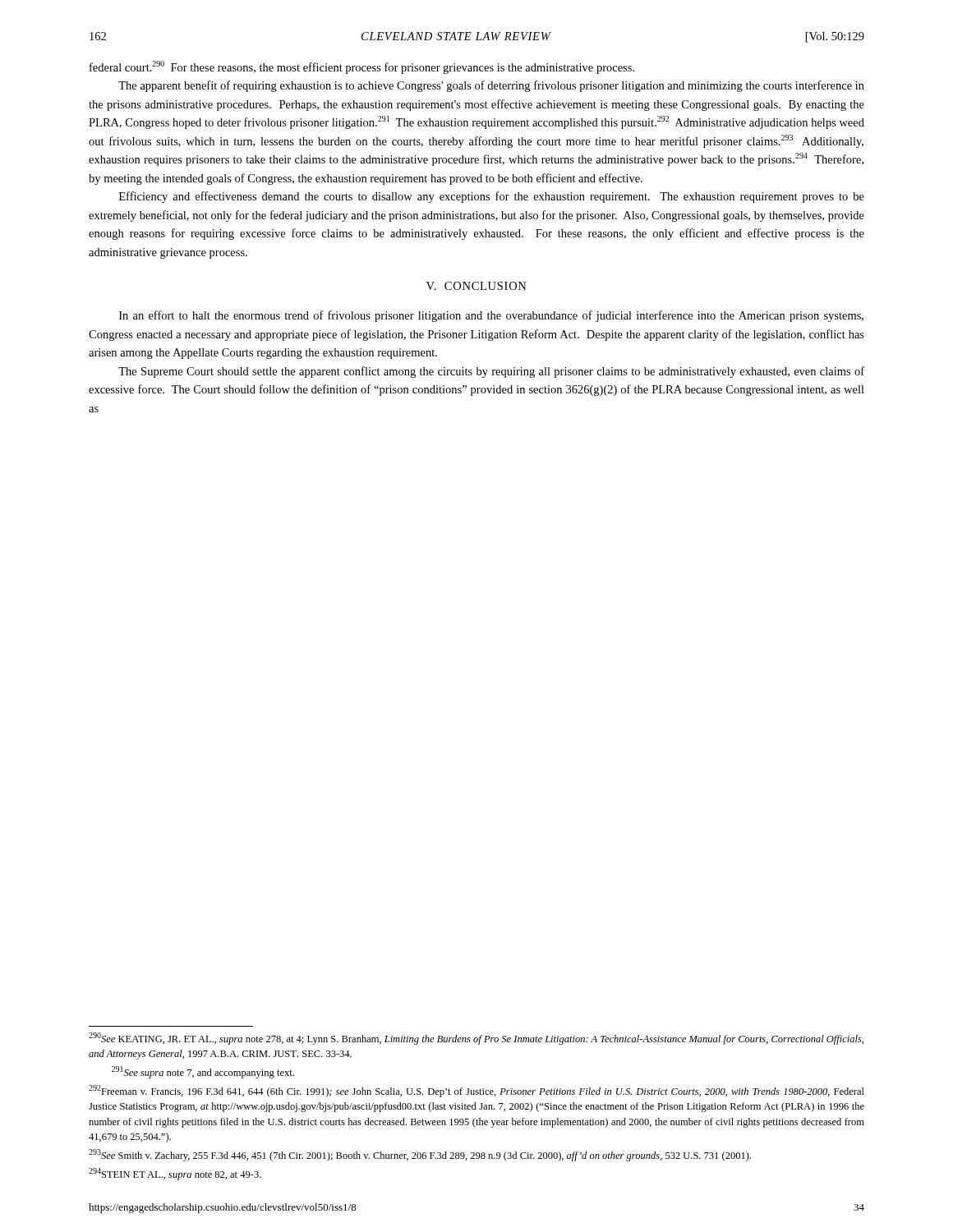Where is the passage that starts "federal court.290 For these"?
This screenshot has height=1232, width=953.
476,160
